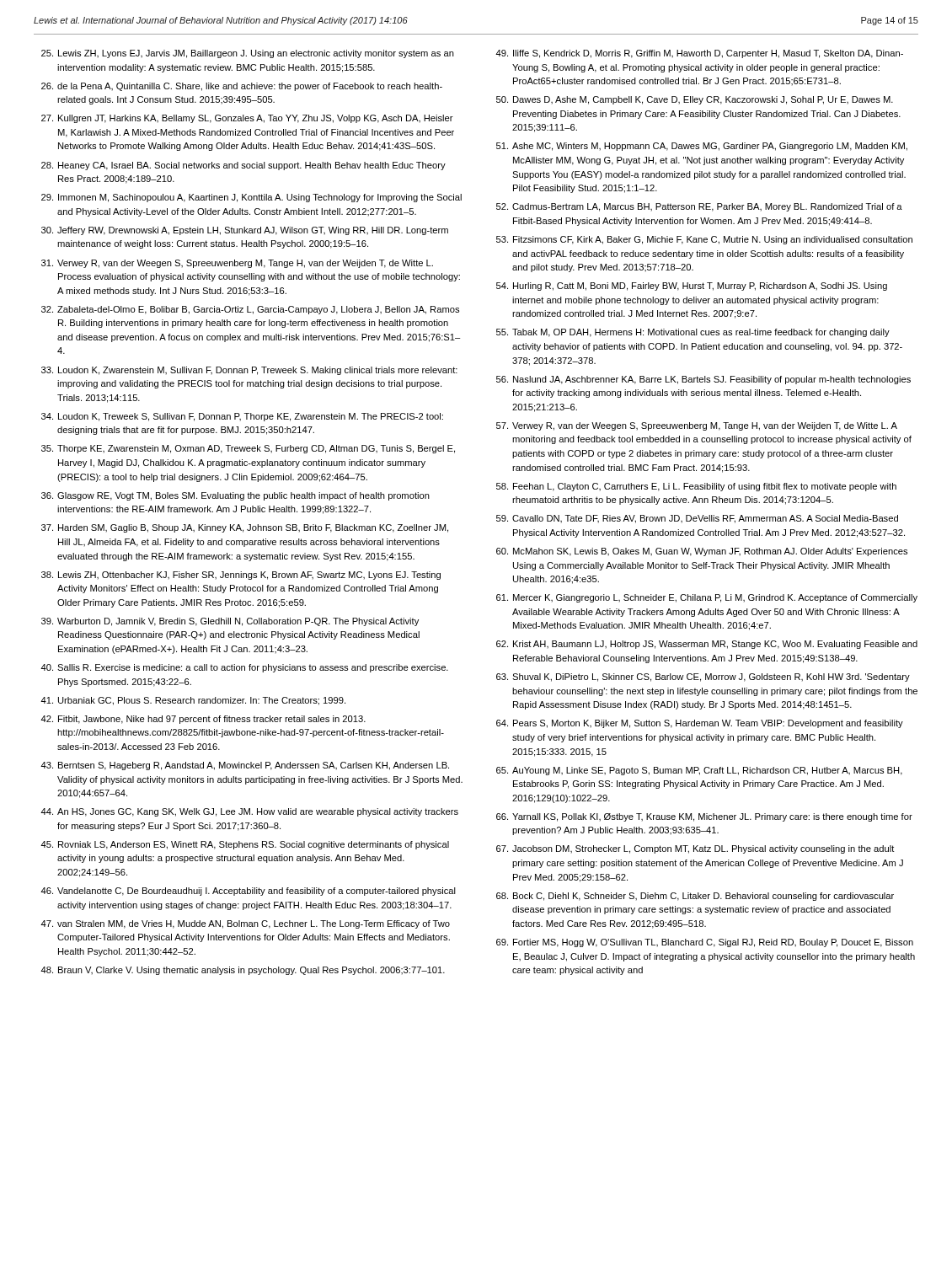This screenshot has width=952, height=1264.
Task: Point to the text block starting "25. Lewis ZH, Lyons"
Action: [x=249, y=60]
